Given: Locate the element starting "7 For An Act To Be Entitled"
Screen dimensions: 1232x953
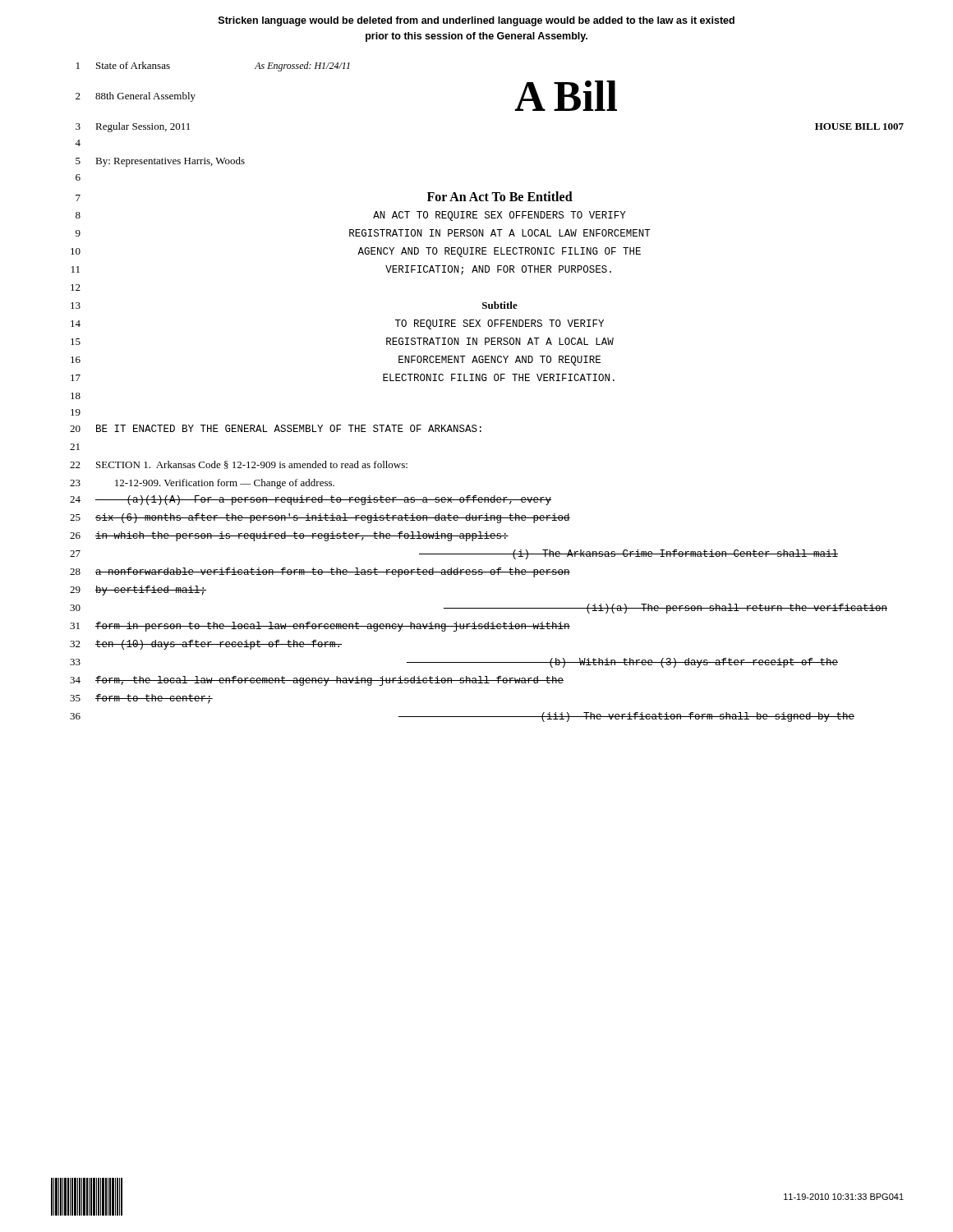Looking at the screenshot, I should pyautogui.click(x=476, y=198).
